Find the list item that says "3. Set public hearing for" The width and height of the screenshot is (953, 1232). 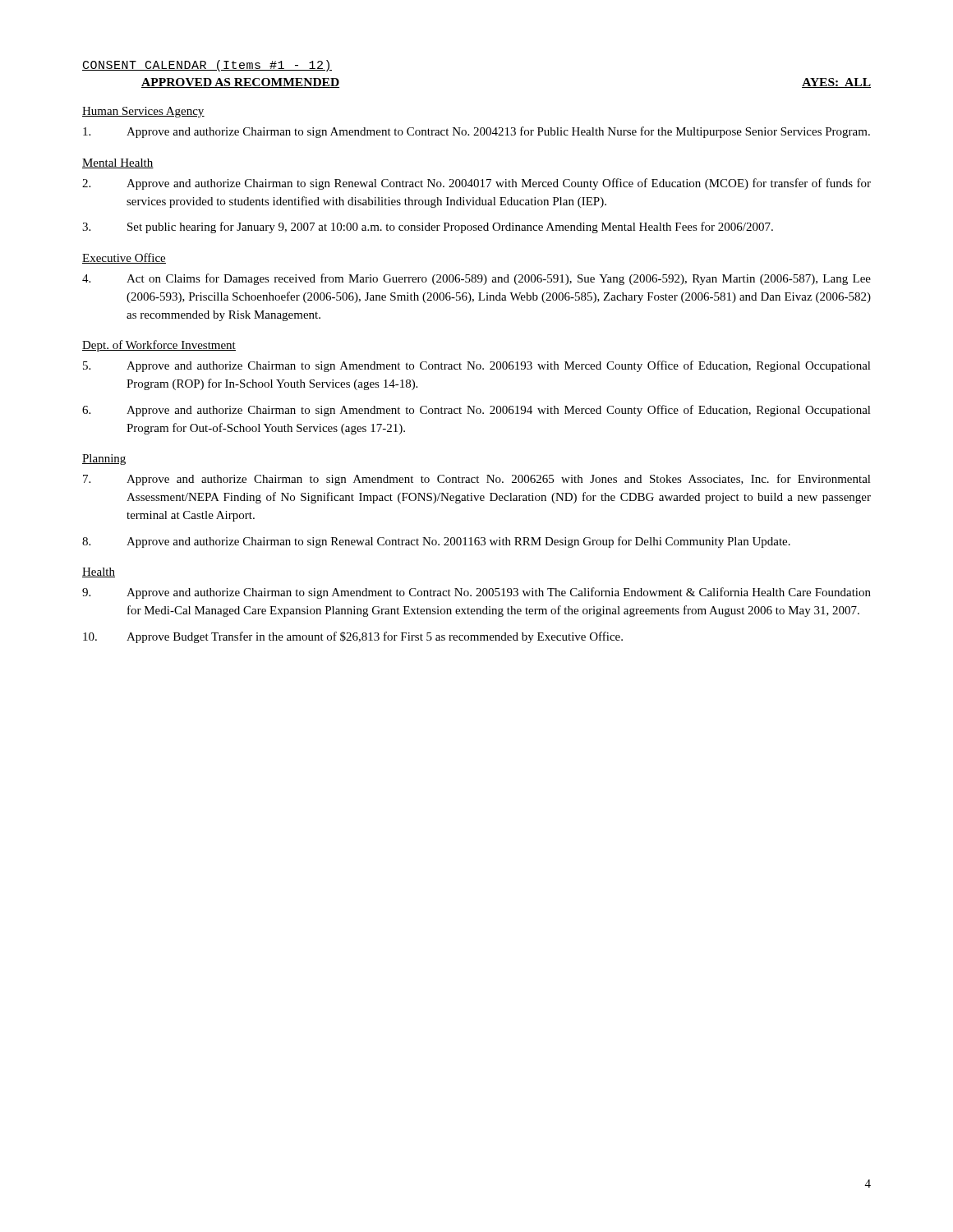(476, 228)
